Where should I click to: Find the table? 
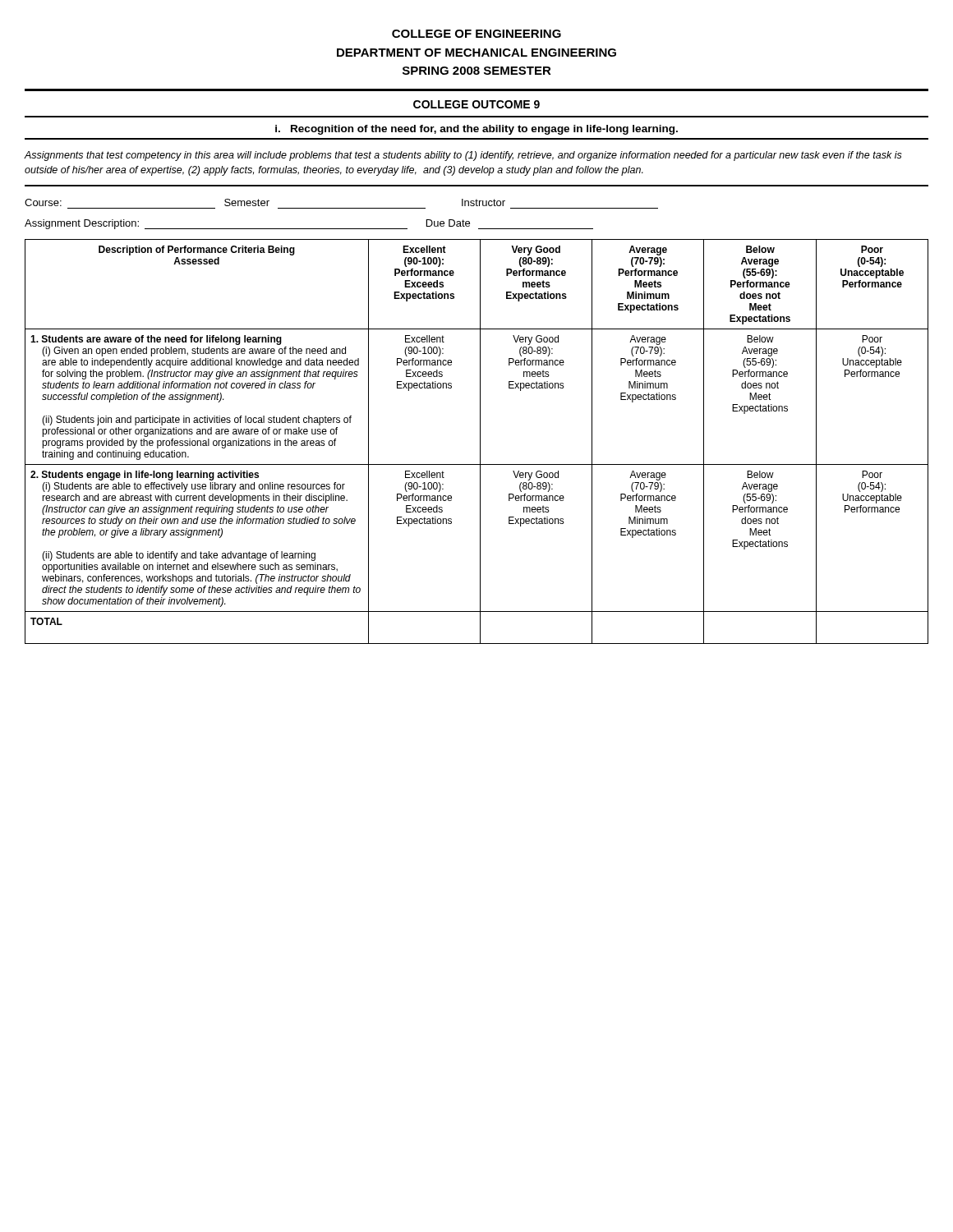point(476,441)
